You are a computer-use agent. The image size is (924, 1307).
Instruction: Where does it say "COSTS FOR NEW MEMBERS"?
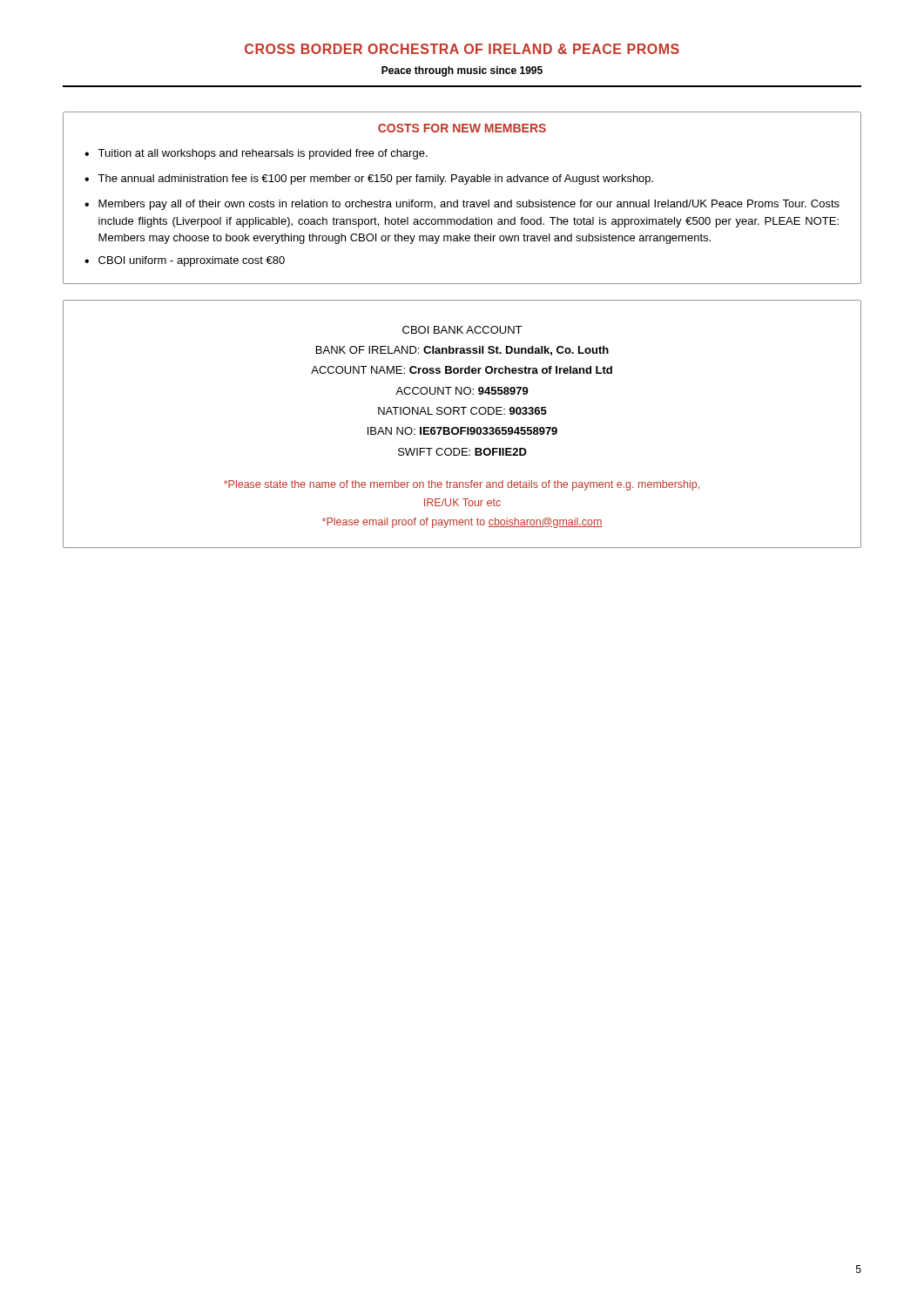point(462,128)
